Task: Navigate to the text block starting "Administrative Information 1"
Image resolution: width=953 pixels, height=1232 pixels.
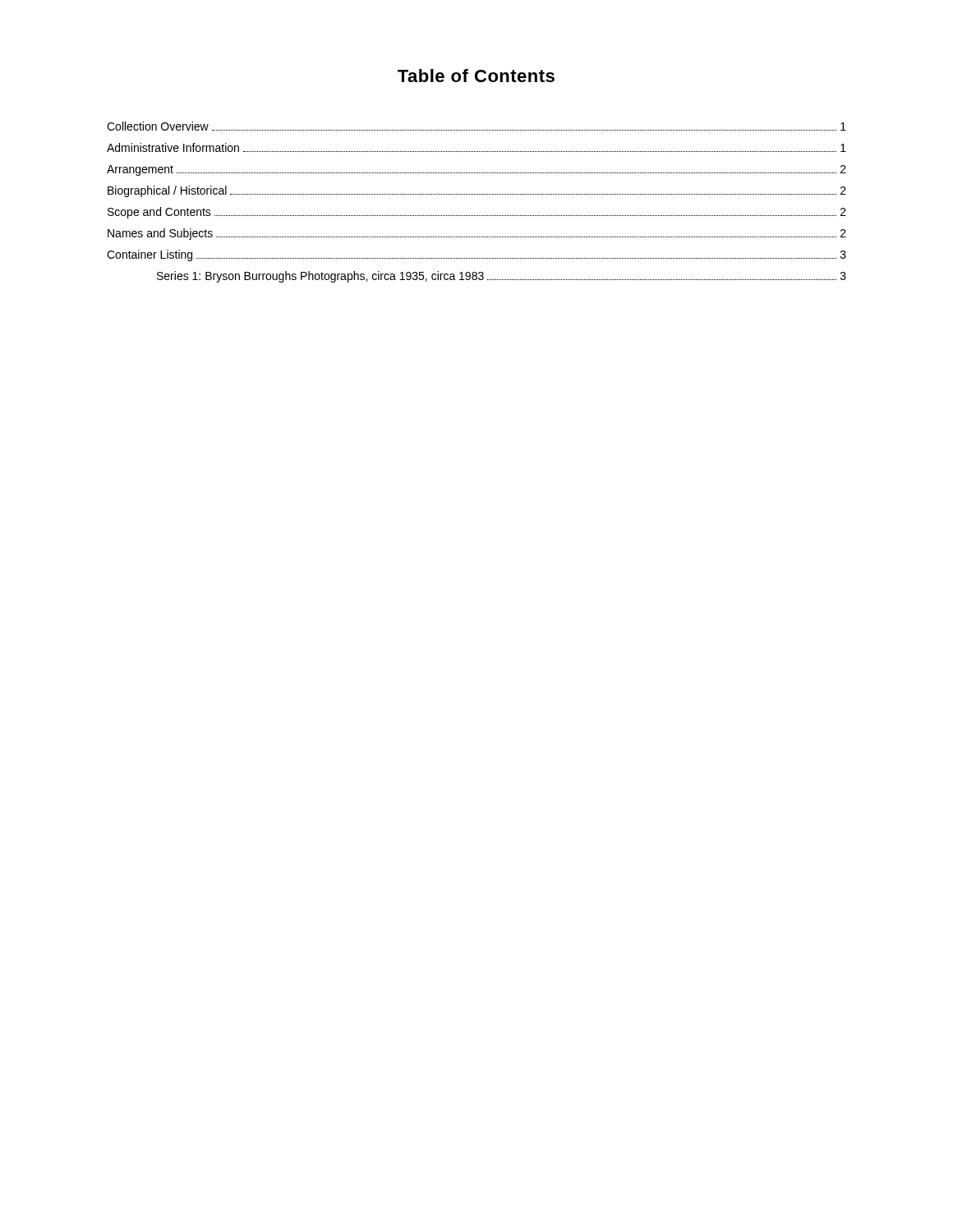Action: tap(476, 148)
